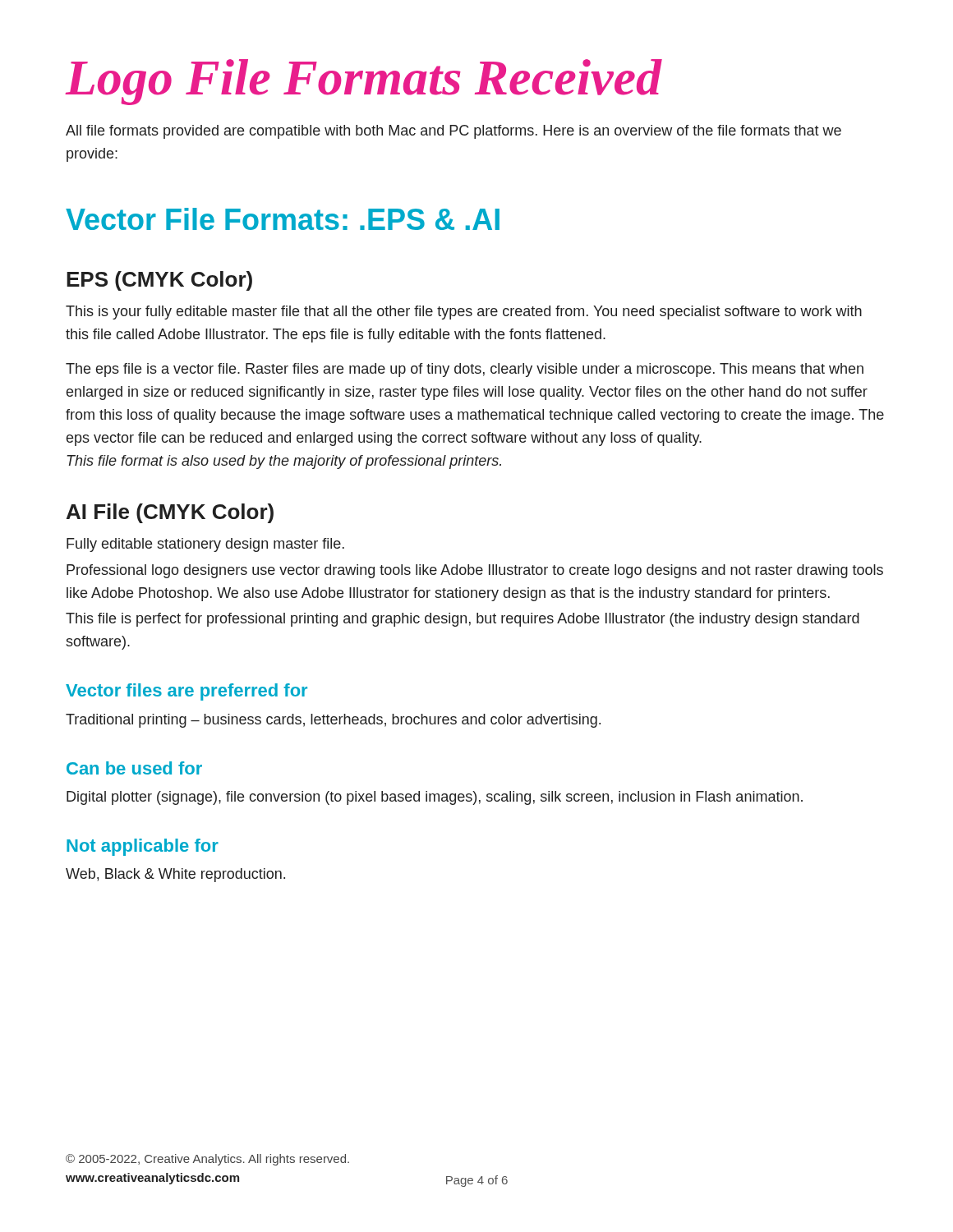Find the section header on this page that starts "AI File (CMYK"
The image size is (953, 1232).
tap(170, 513)
